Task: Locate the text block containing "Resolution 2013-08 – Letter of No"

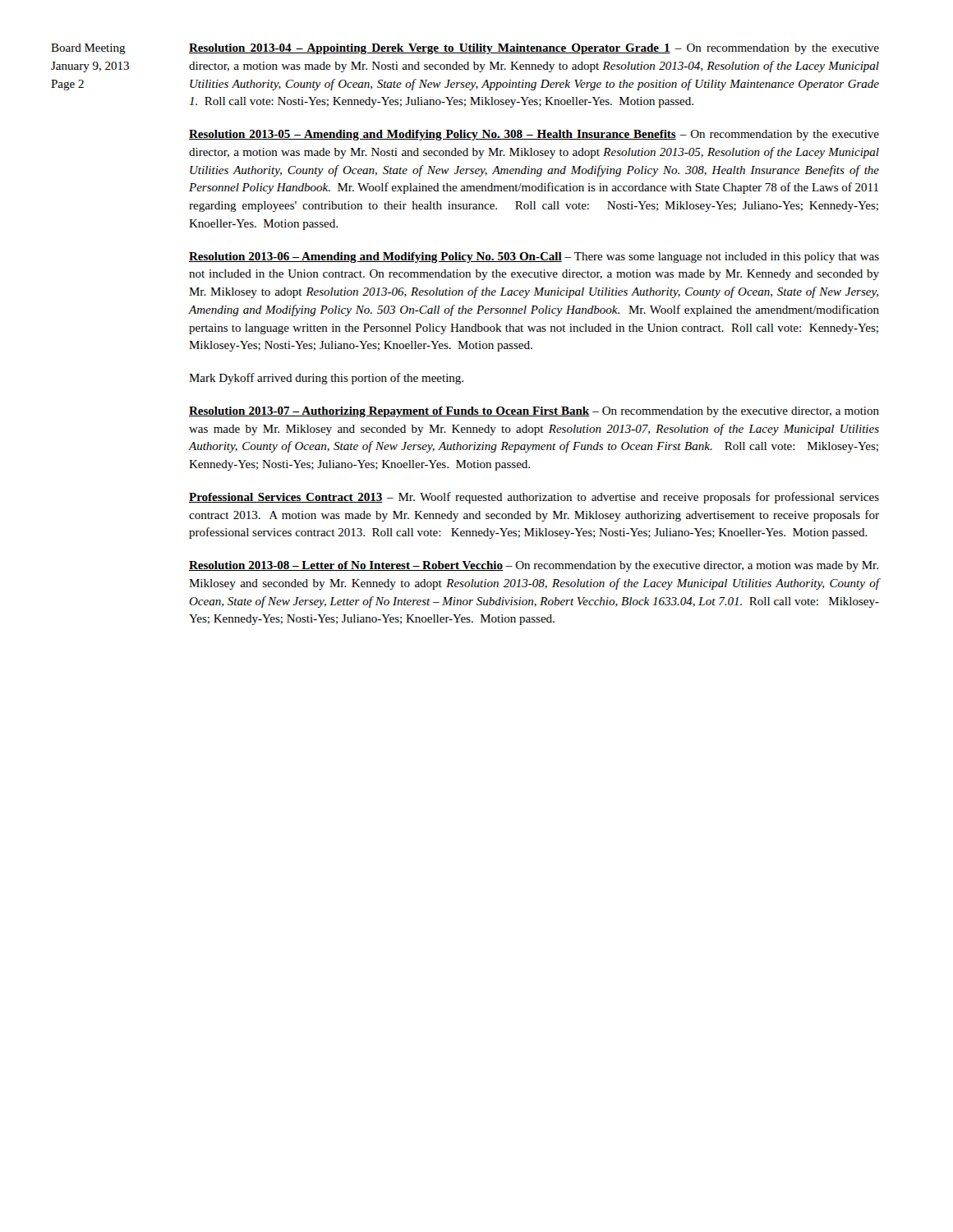Action: click(534, 593)
